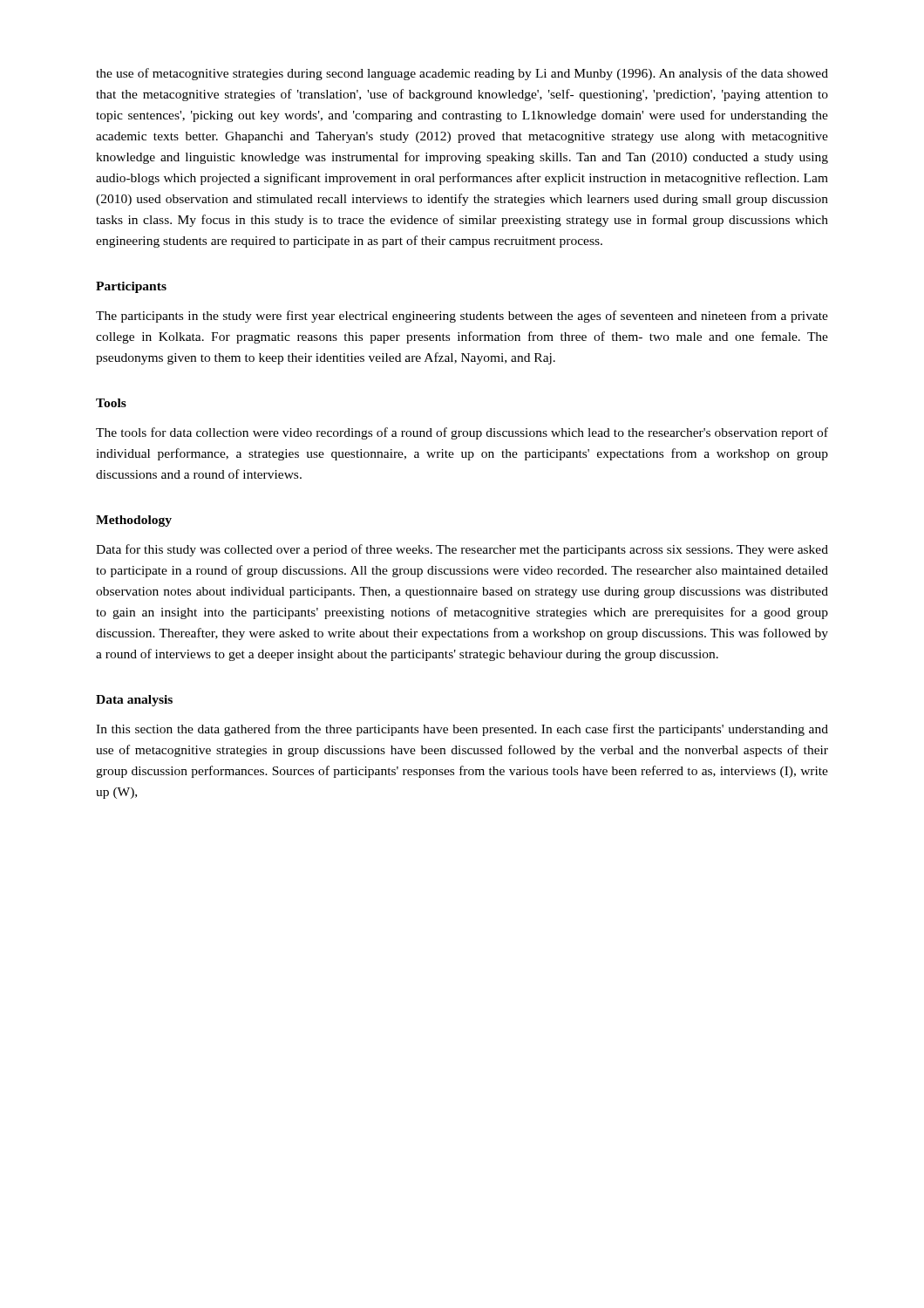The height and width of the screenshot is (1308, 924).
Task: Navigate to the block starting "Data for this study"
Action: coord(462,602)
